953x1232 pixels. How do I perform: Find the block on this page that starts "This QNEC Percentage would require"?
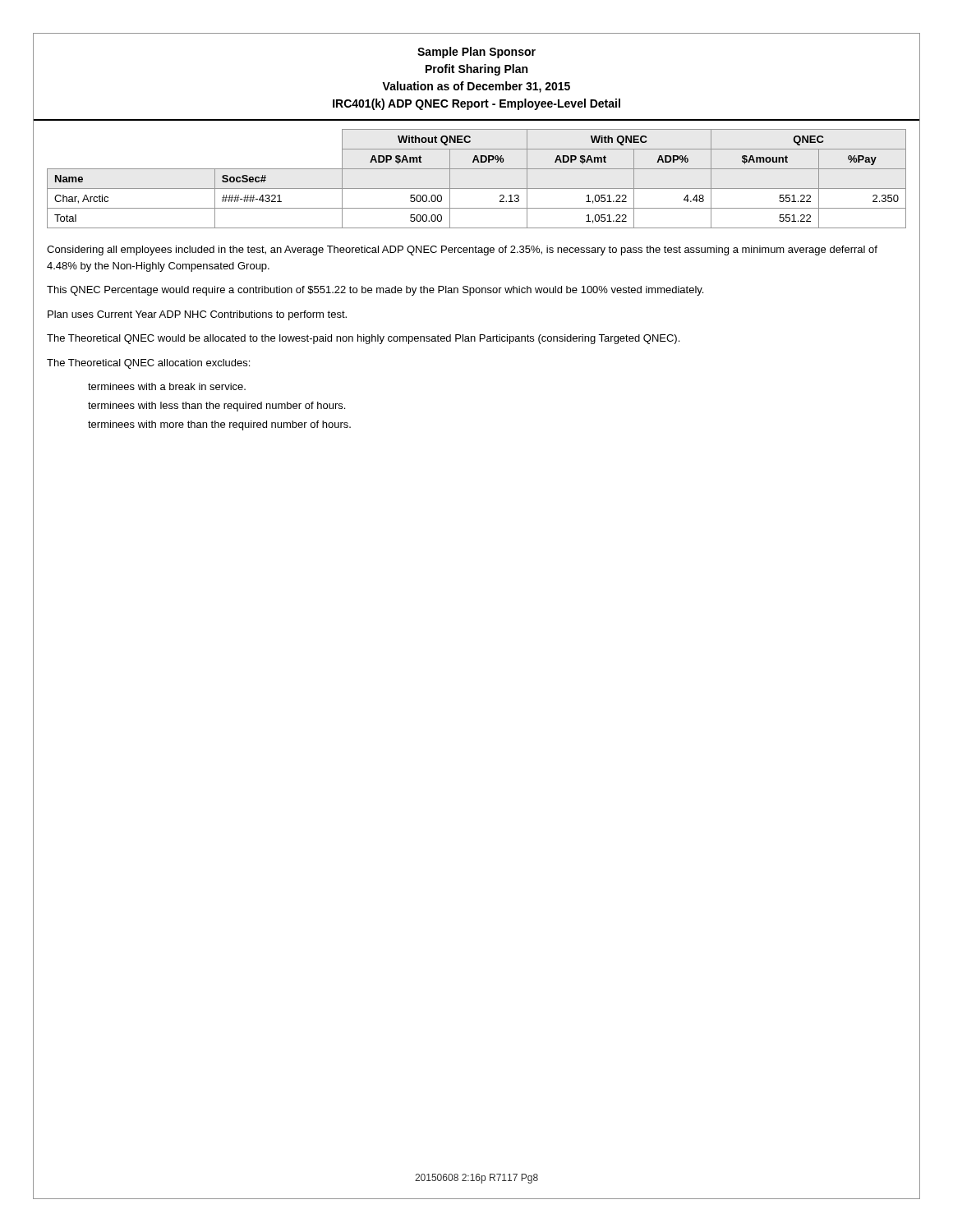coord(376,290)
